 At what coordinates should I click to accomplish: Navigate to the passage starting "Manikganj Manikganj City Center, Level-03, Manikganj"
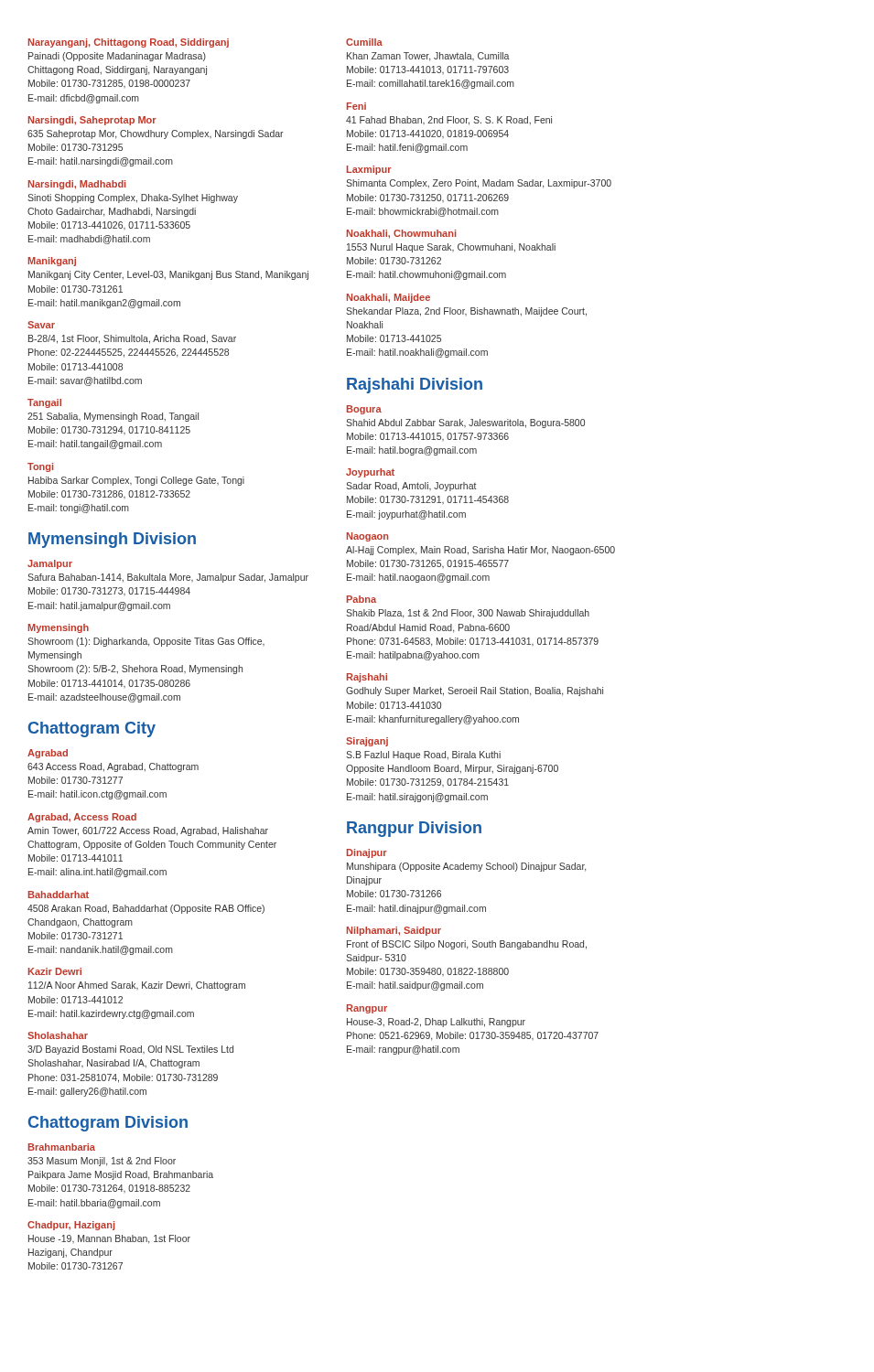174,283
